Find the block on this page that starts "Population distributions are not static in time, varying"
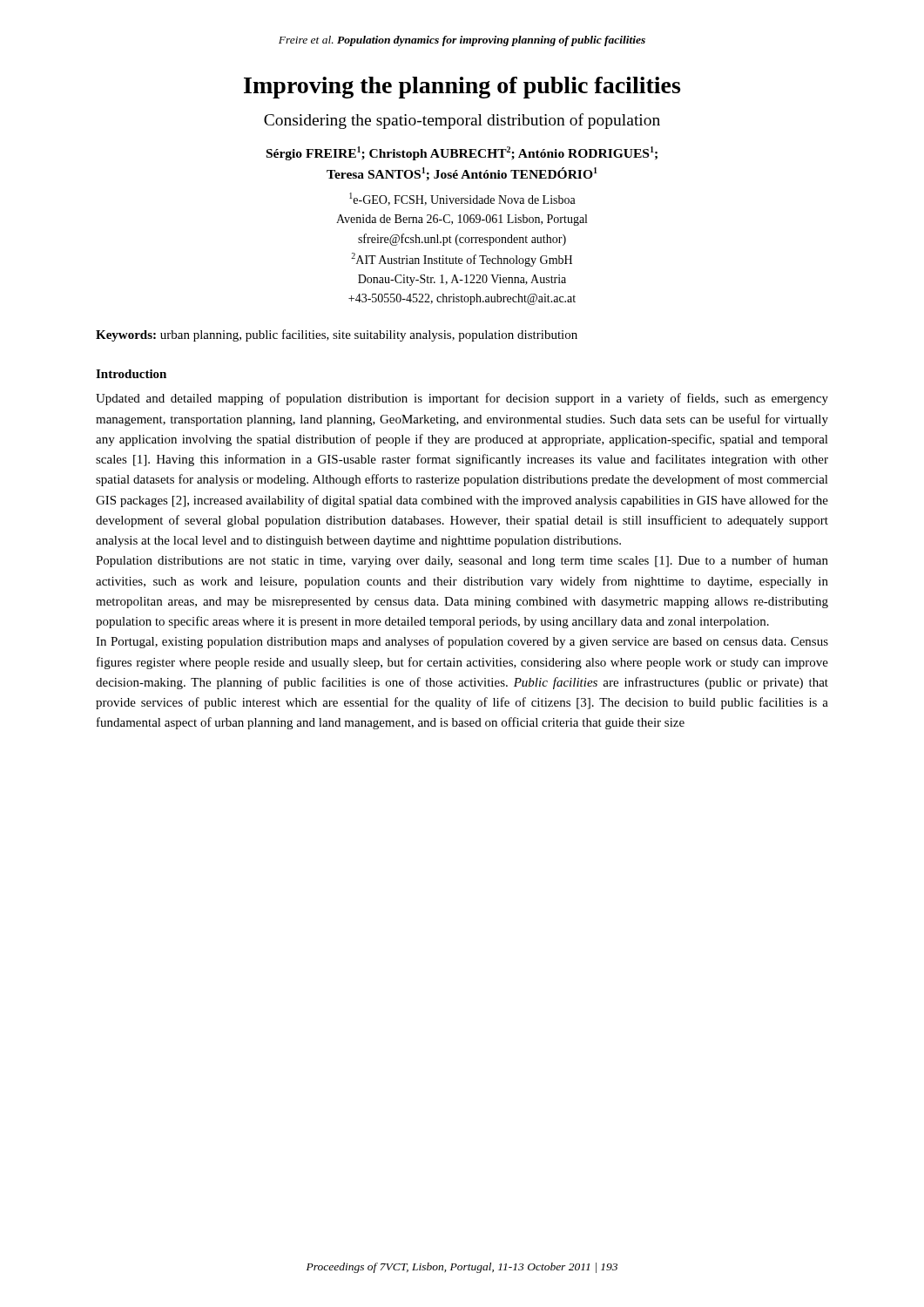This screenshot has height=1307, width=924. pos(462,591)
